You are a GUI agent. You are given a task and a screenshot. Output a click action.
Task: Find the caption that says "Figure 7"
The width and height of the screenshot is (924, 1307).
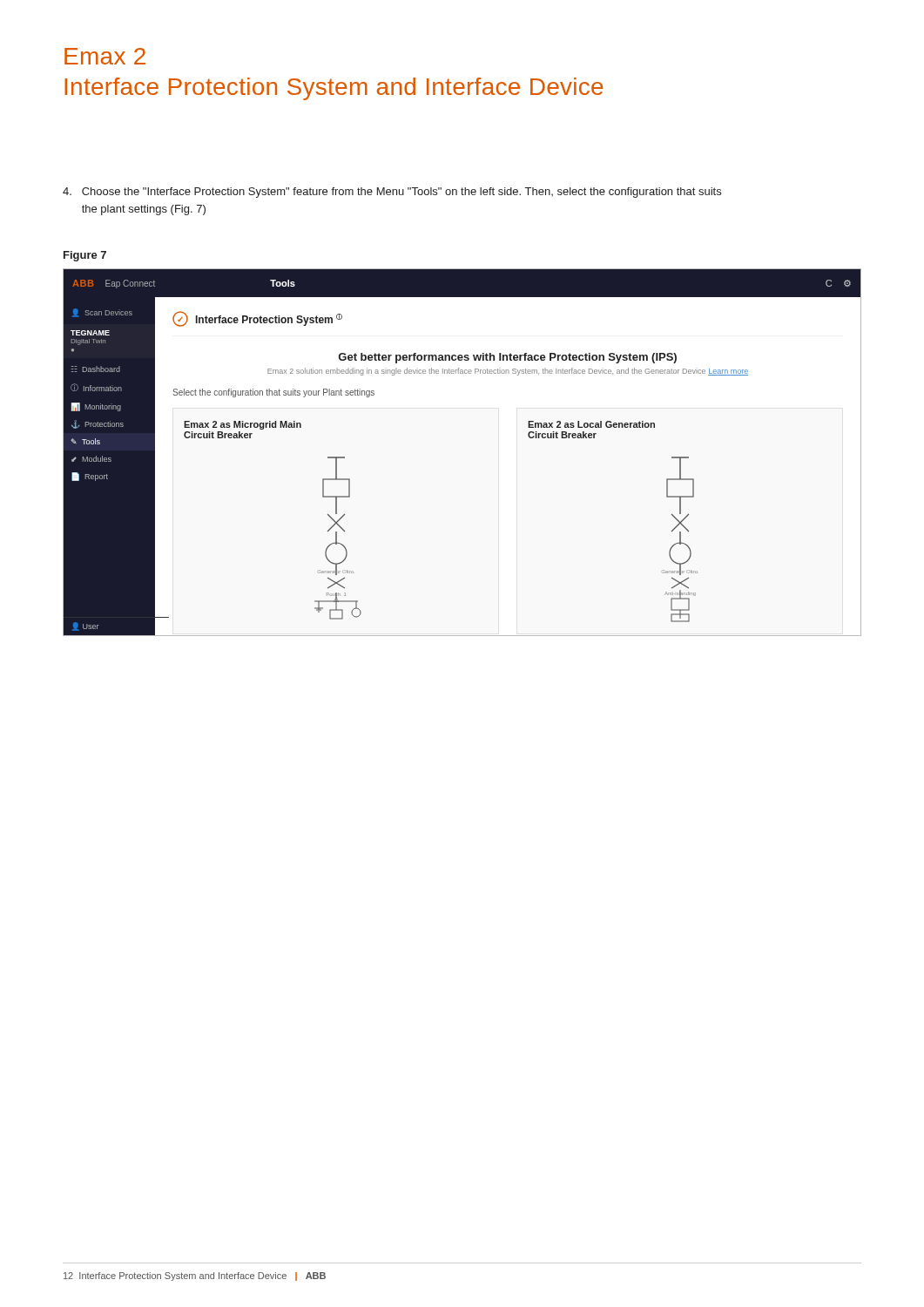[85, 255]
